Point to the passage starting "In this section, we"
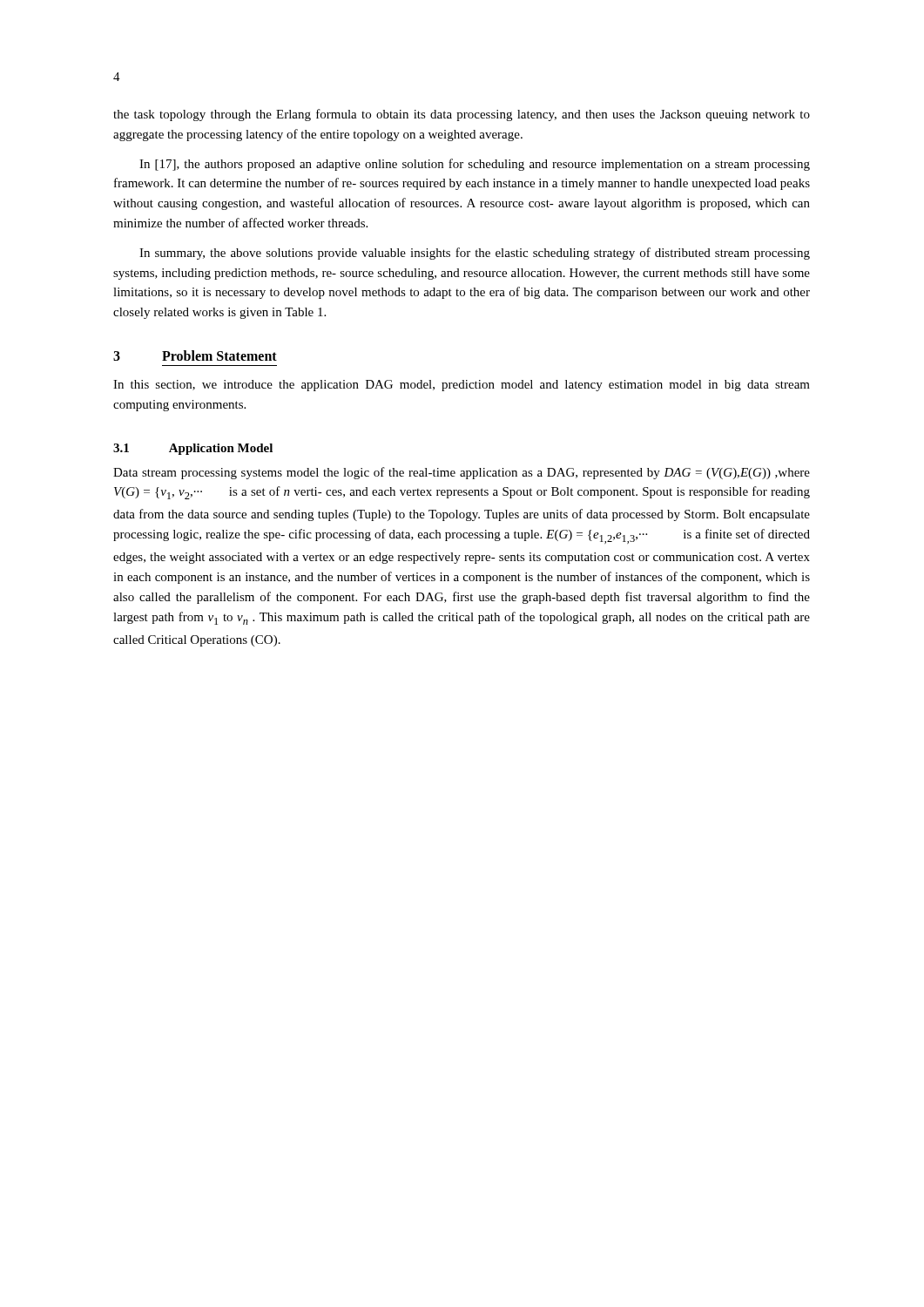Screen dimensions: 1307x924 click(x=462, y=394)
